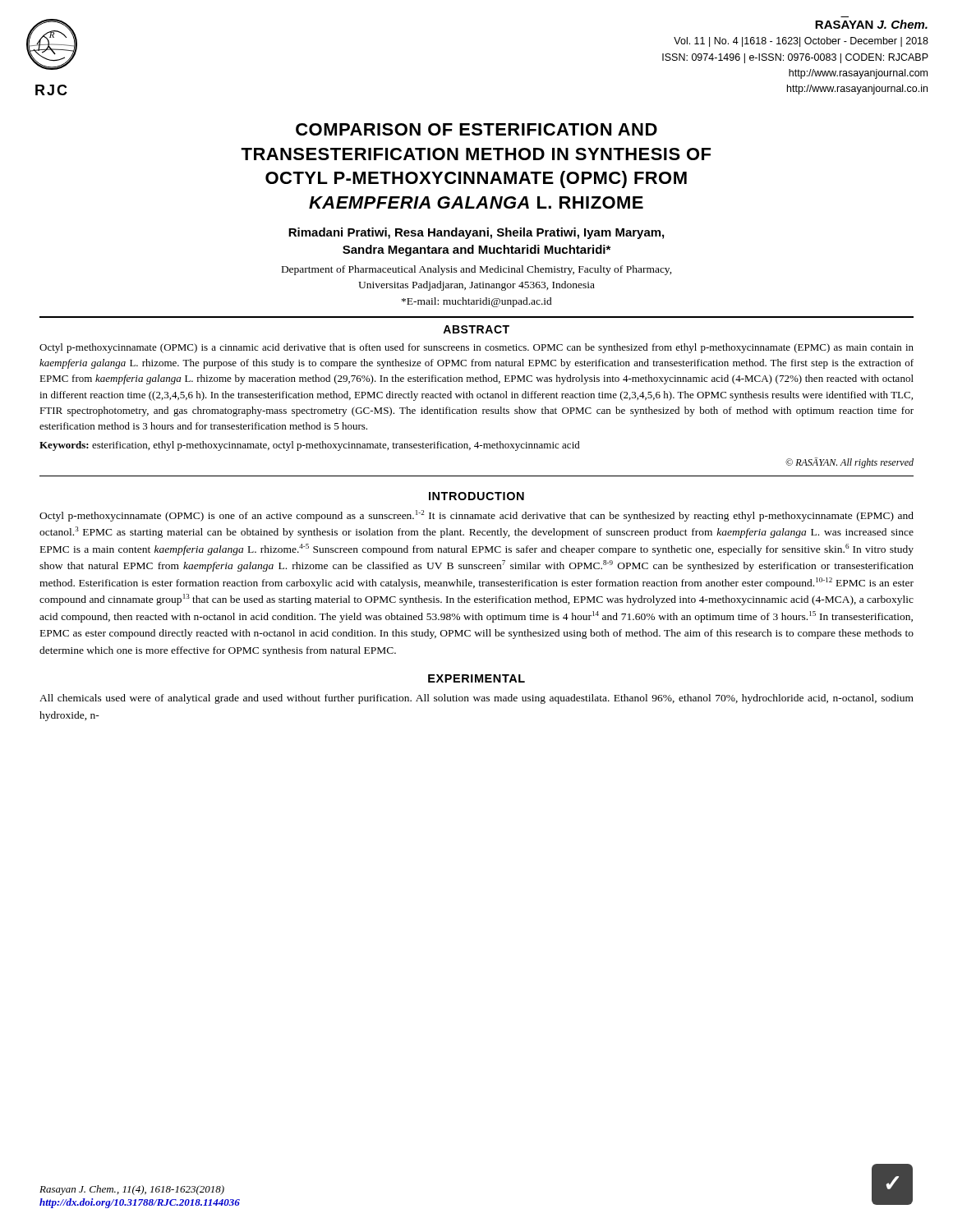Select the text block containing "Octyl p-methoxycinnamate (OPMC) is one of an active"
953x1232 pixels.
(476, 583)
